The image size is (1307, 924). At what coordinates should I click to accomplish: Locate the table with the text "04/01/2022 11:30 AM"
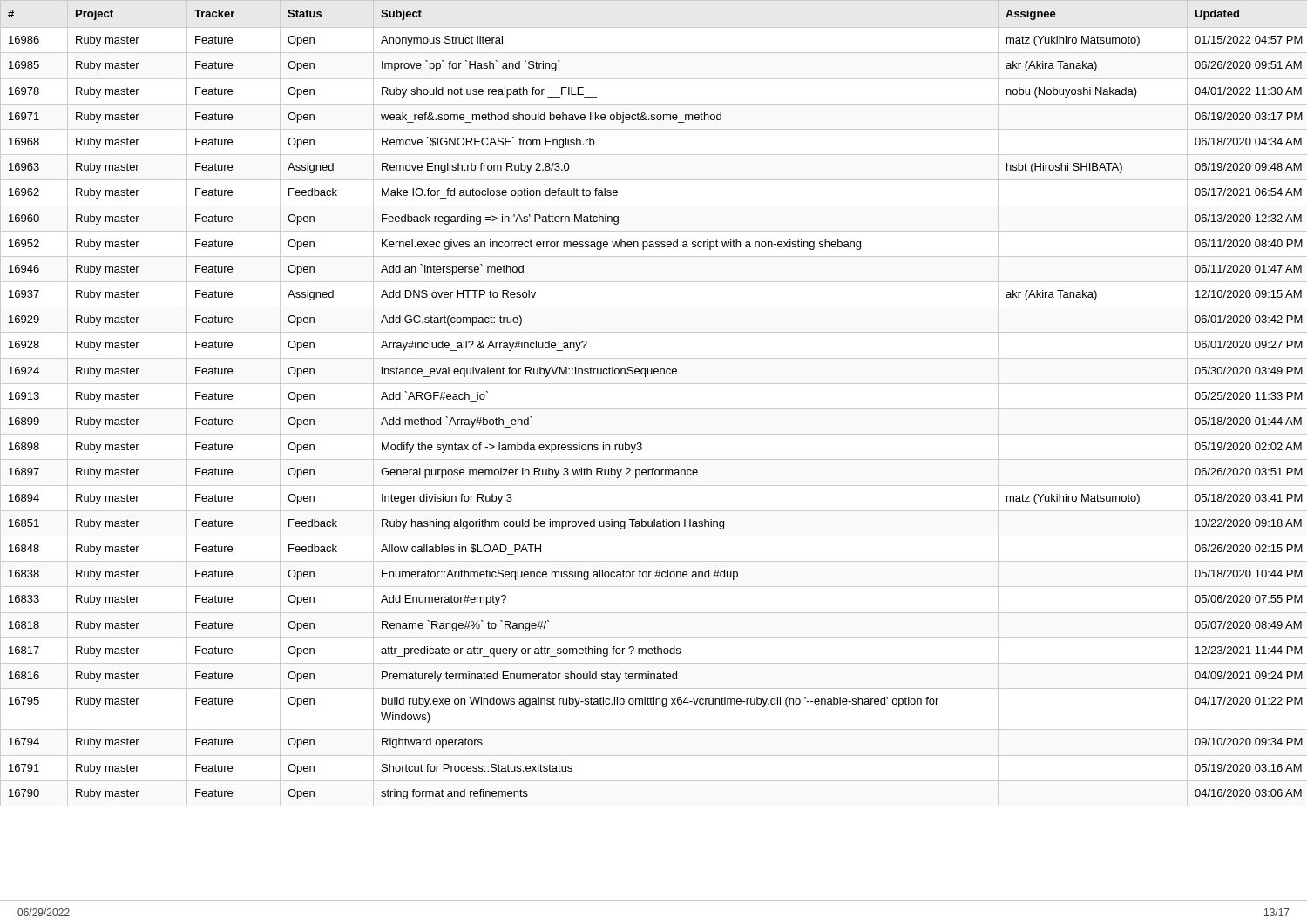pyautogui.click(x=654, y=403)
